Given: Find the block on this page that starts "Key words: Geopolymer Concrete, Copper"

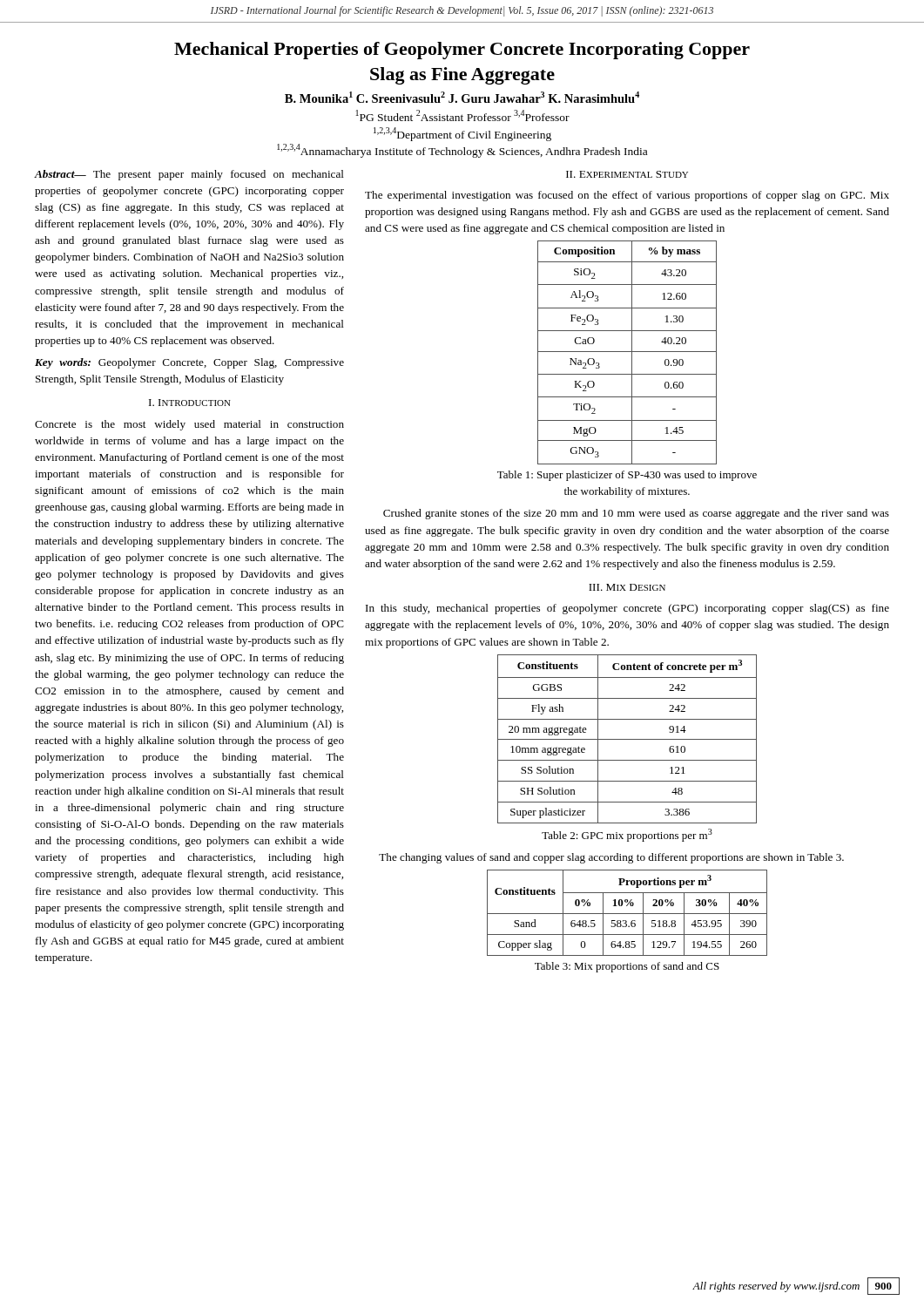Looking at the screenshot, I should [x=189, y=370].
